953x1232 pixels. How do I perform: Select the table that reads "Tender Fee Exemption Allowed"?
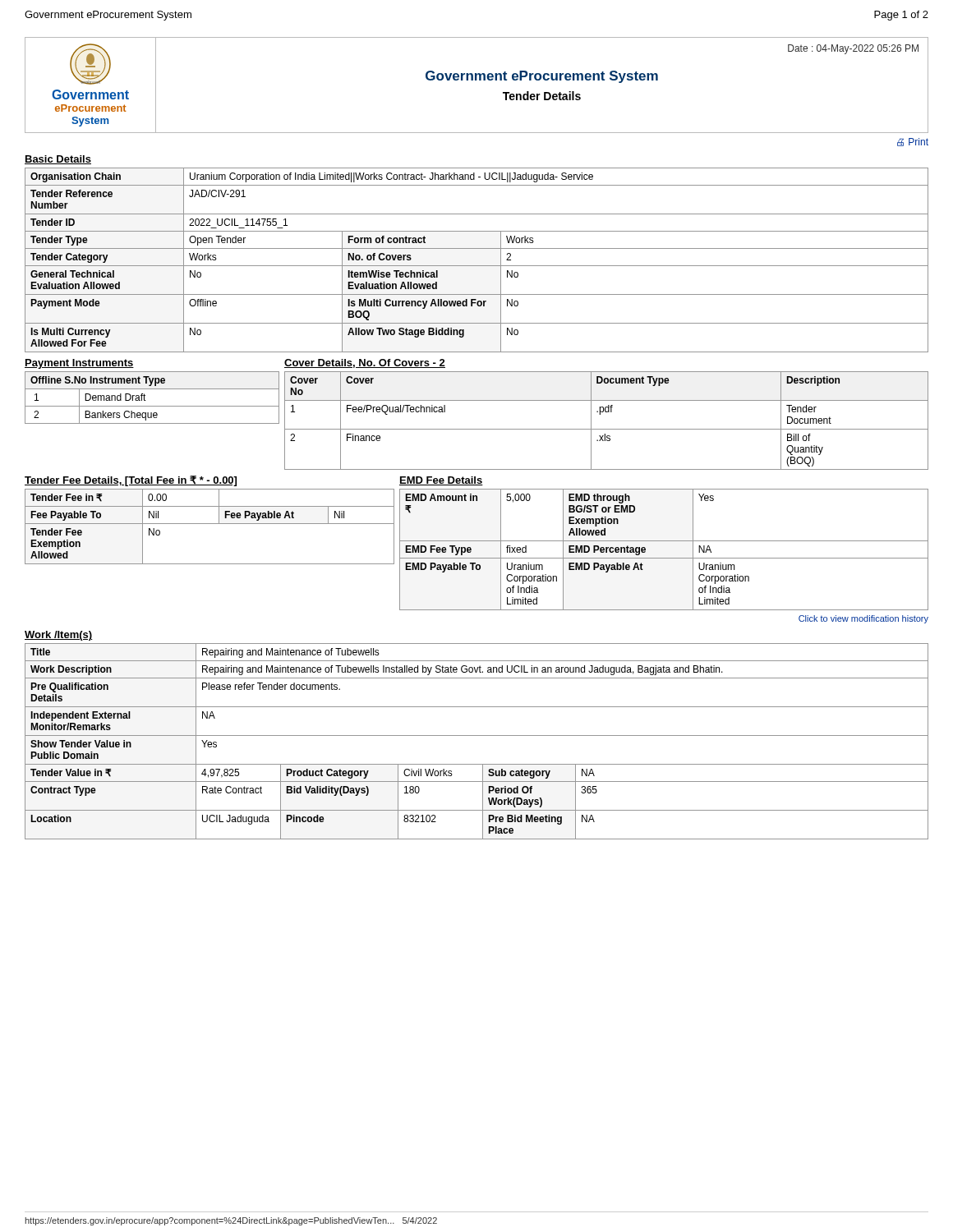(210, 527)
